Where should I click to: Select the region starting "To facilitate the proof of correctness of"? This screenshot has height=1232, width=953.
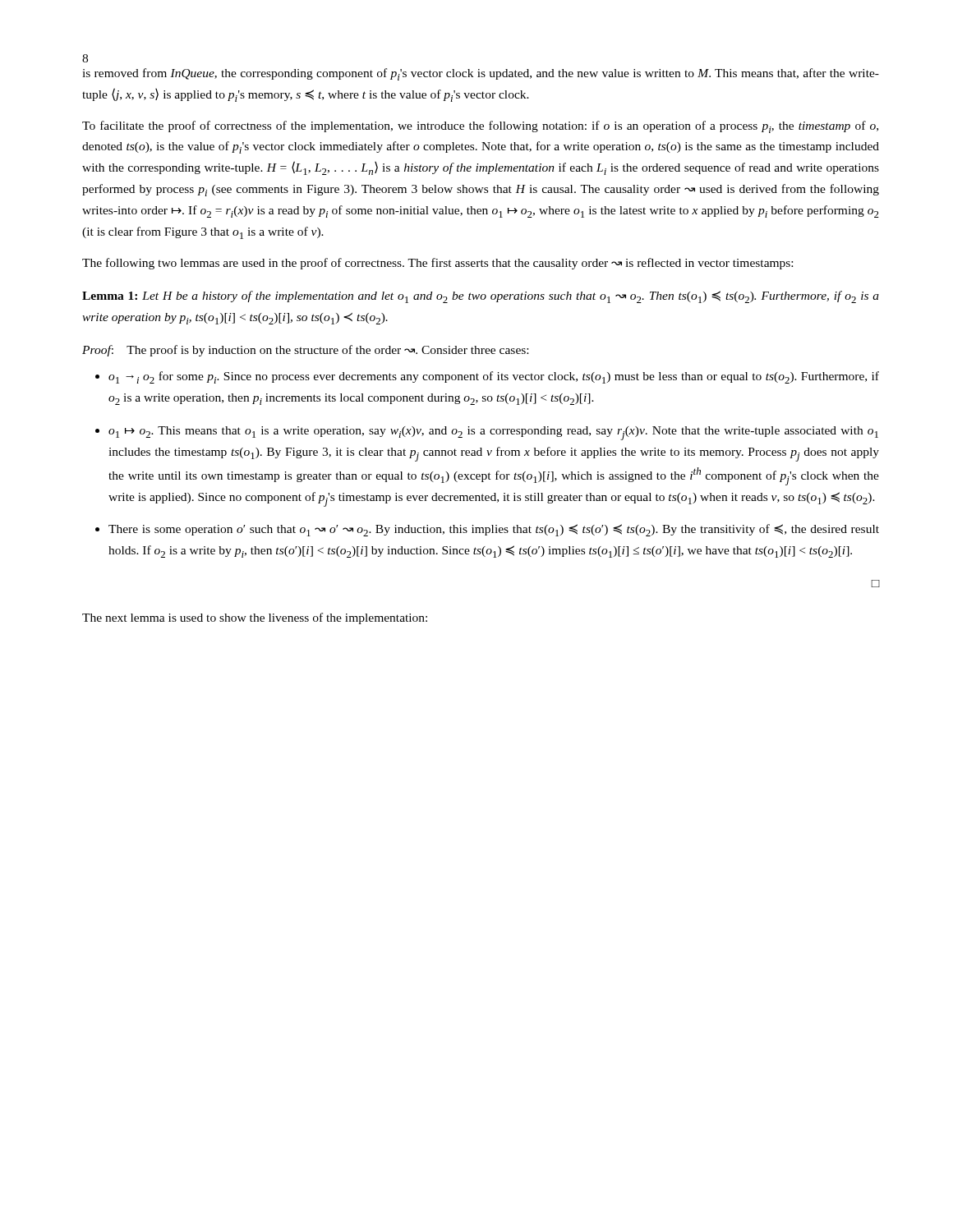pyautogui.click(x=481, y=180)
